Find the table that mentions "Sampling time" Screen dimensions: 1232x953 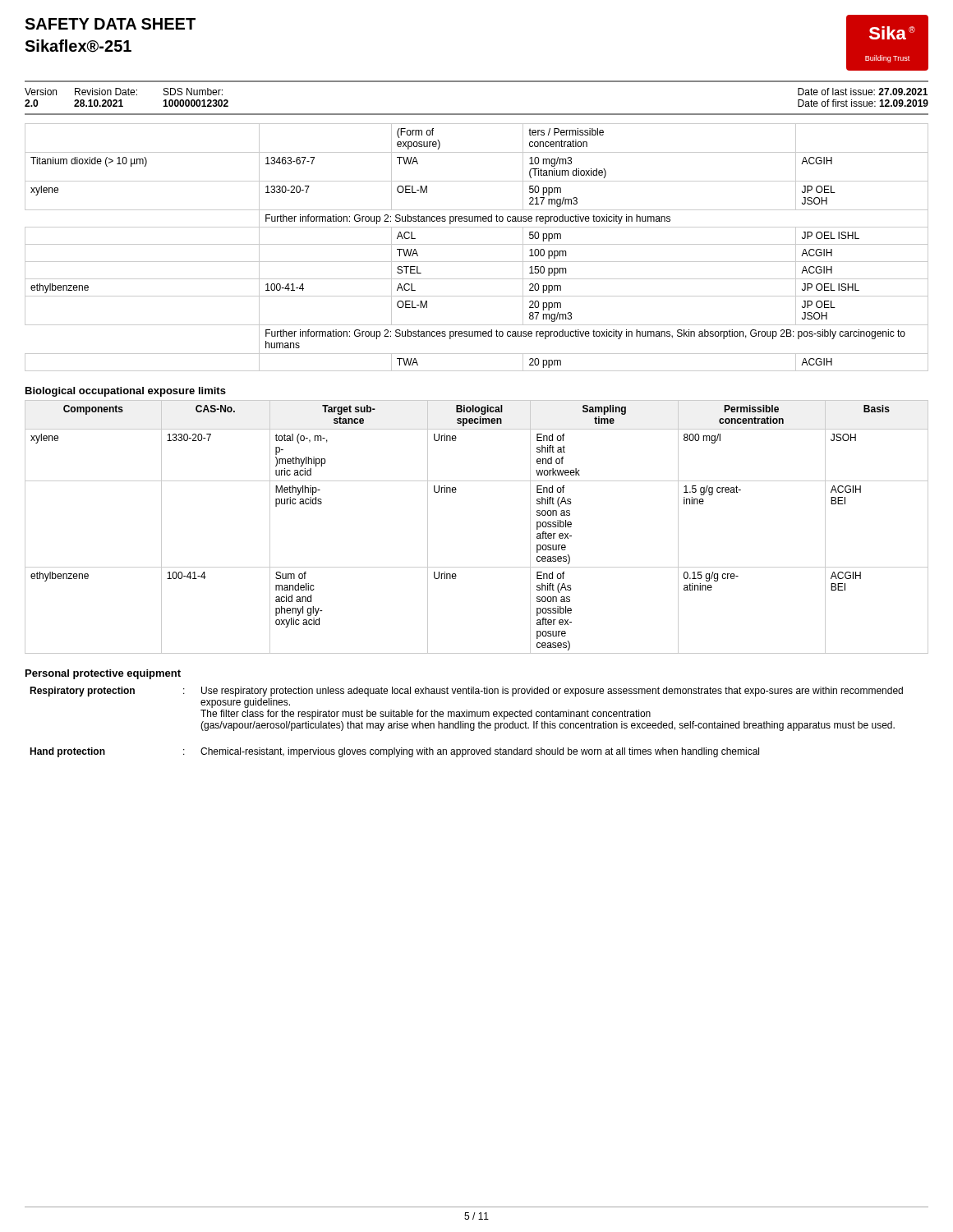point(476,527)
